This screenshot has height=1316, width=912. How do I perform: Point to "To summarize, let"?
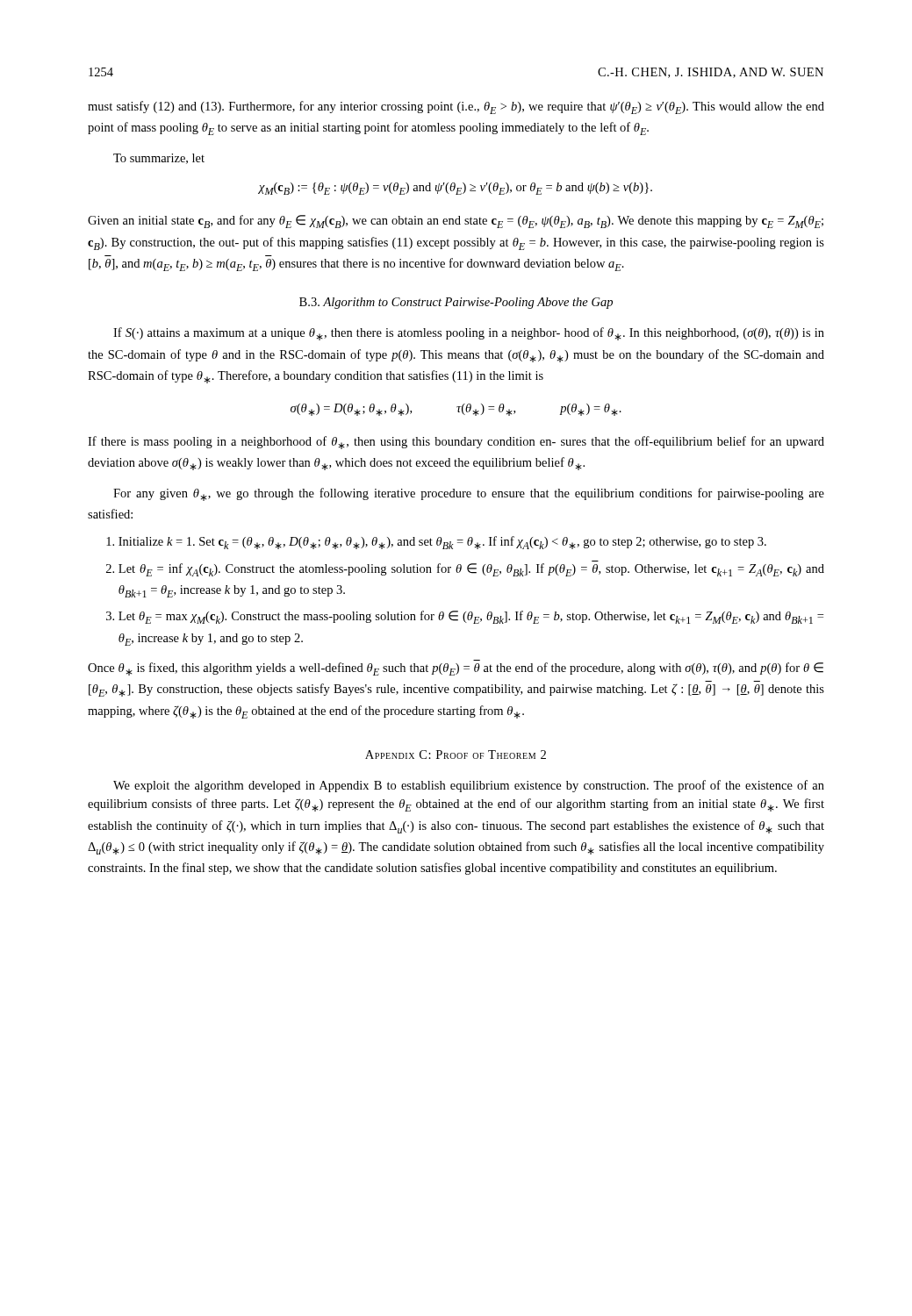tap(159, 159)
